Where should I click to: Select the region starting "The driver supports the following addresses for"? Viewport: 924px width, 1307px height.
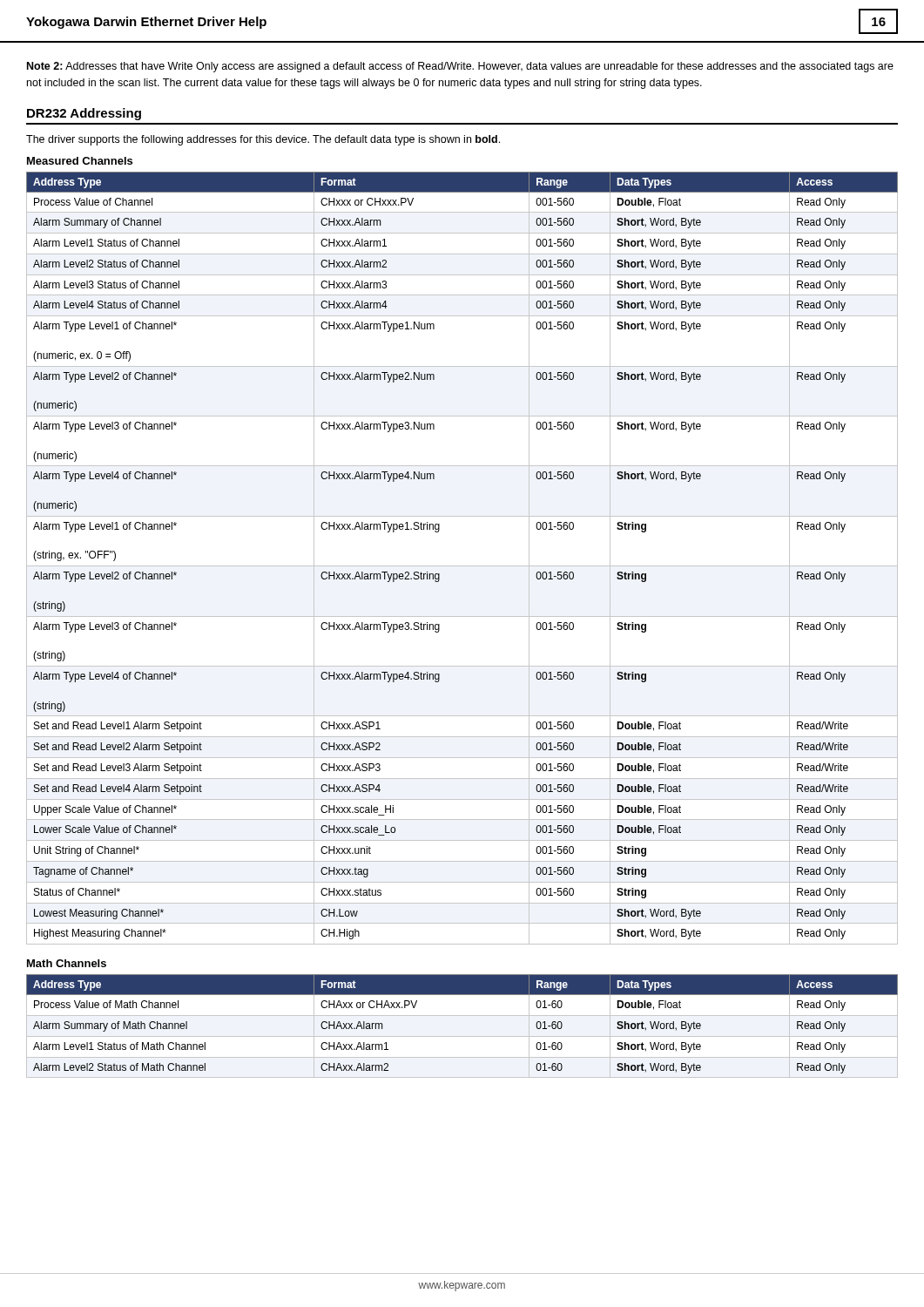point(264,139)
